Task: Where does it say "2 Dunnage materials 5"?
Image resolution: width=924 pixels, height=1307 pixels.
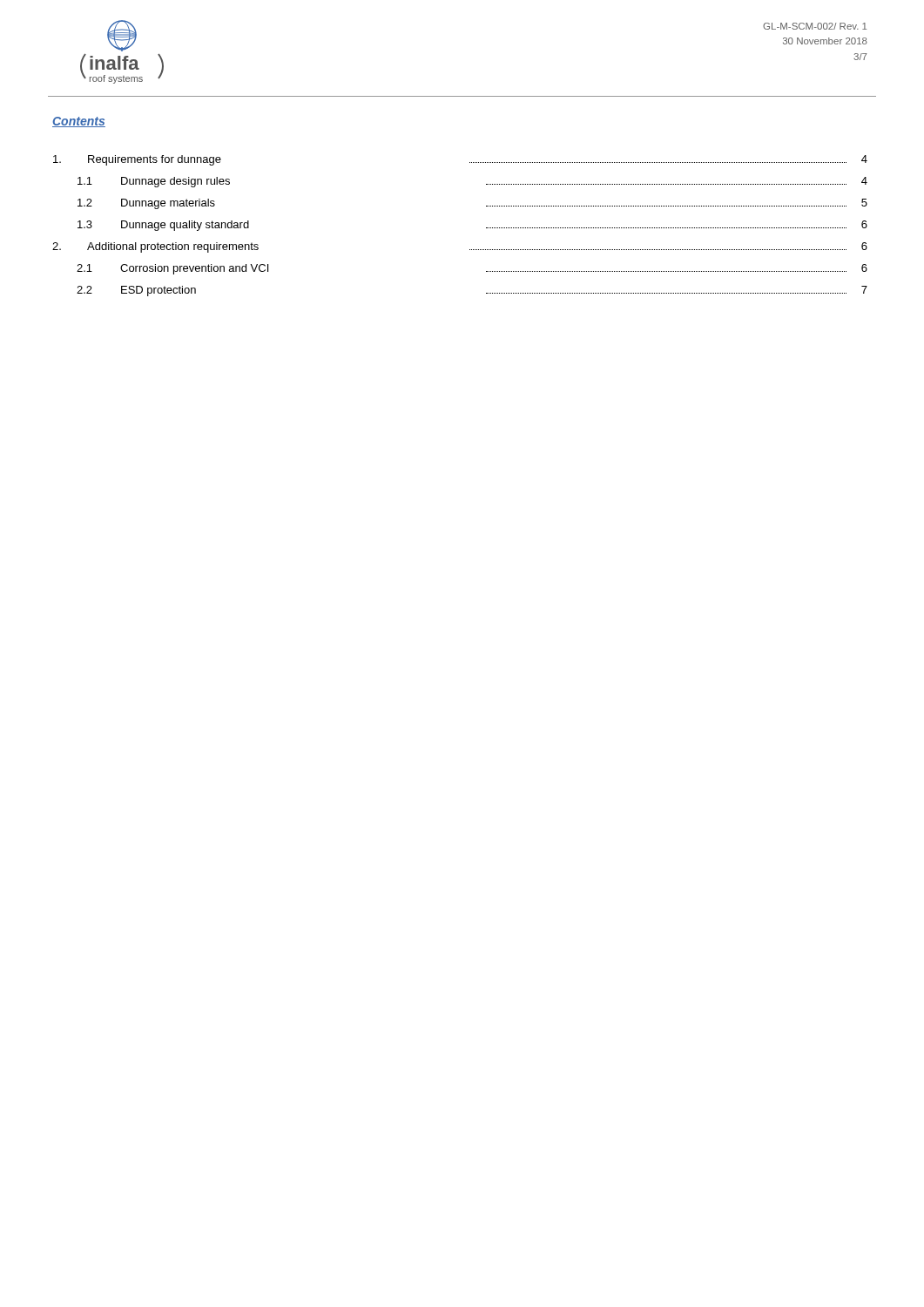Action: tap(162, 203)
